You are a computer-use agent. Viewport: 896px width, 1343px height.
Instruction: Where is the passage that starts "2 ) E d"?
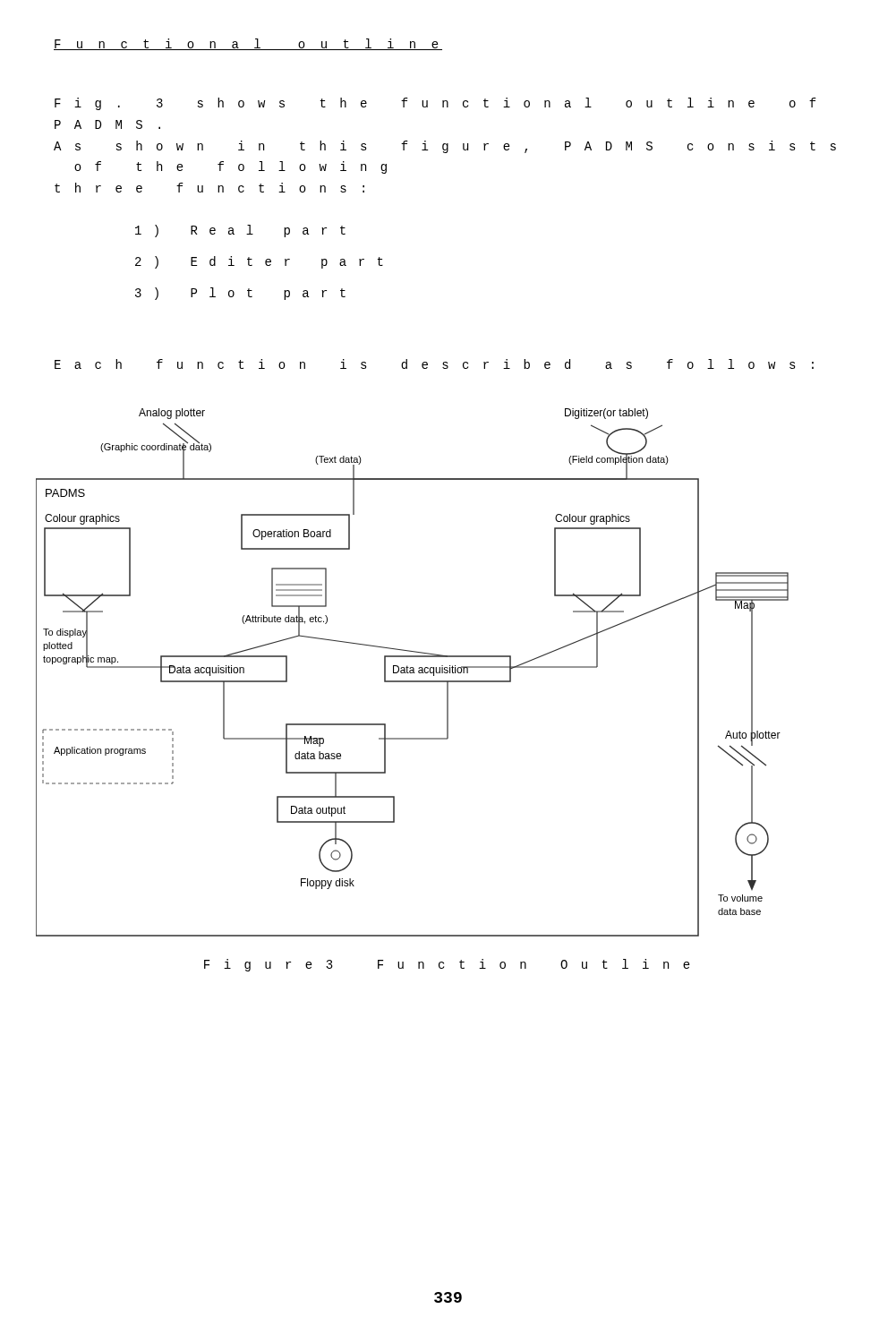[x=260, y=262]
